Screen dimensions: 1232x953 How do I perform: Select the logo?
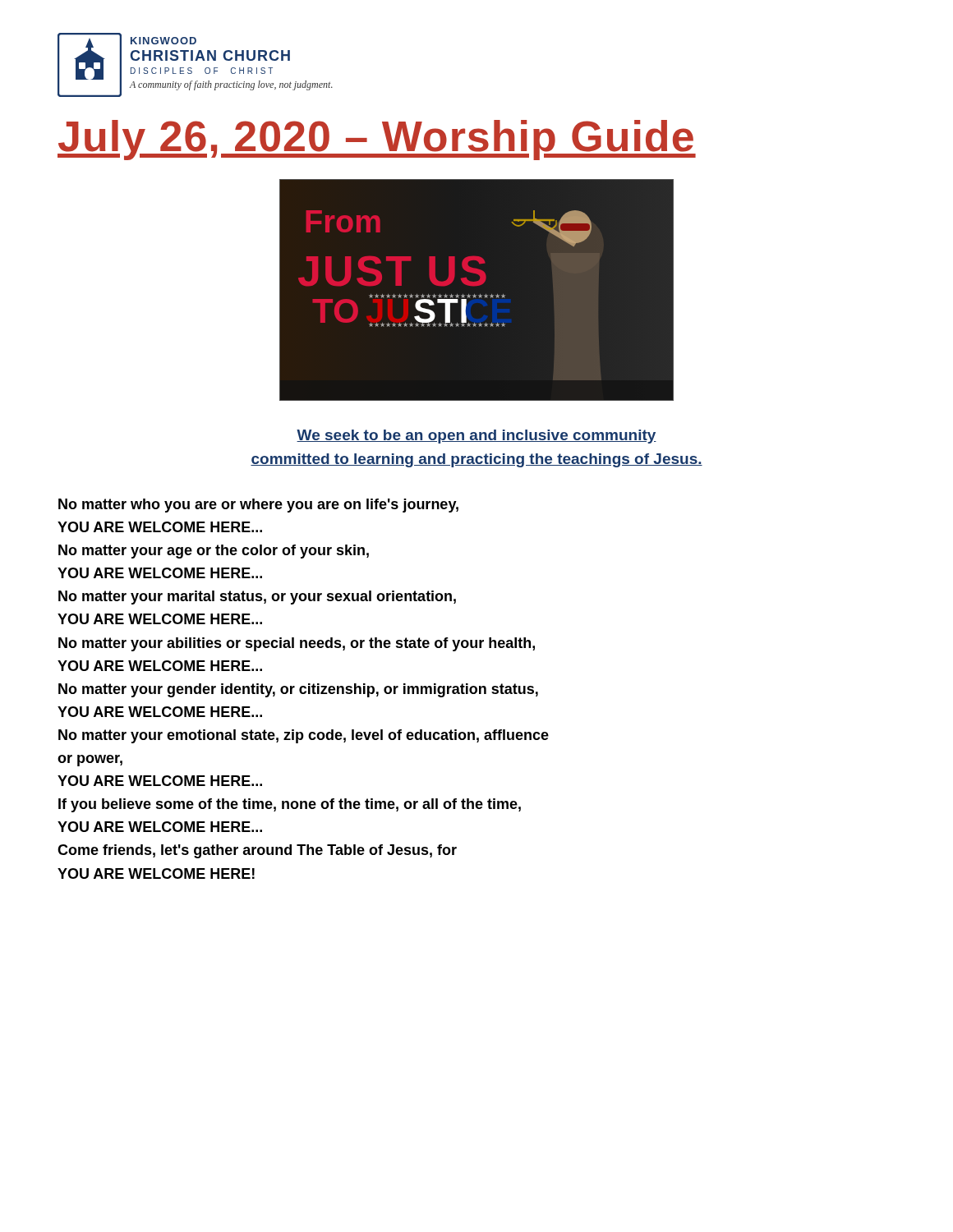[476, 65]
